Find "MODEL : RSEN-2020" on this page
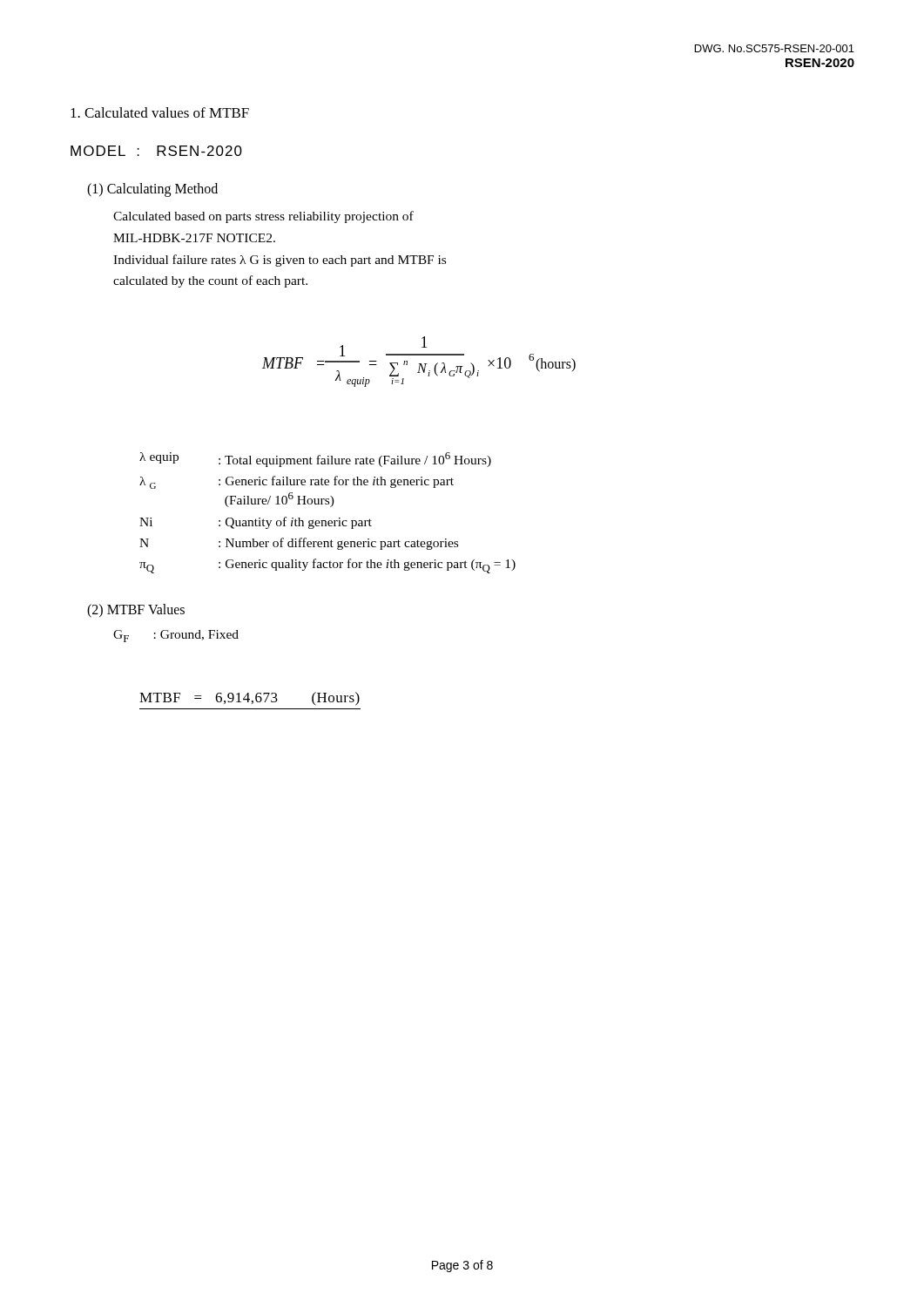 [156, 151]
